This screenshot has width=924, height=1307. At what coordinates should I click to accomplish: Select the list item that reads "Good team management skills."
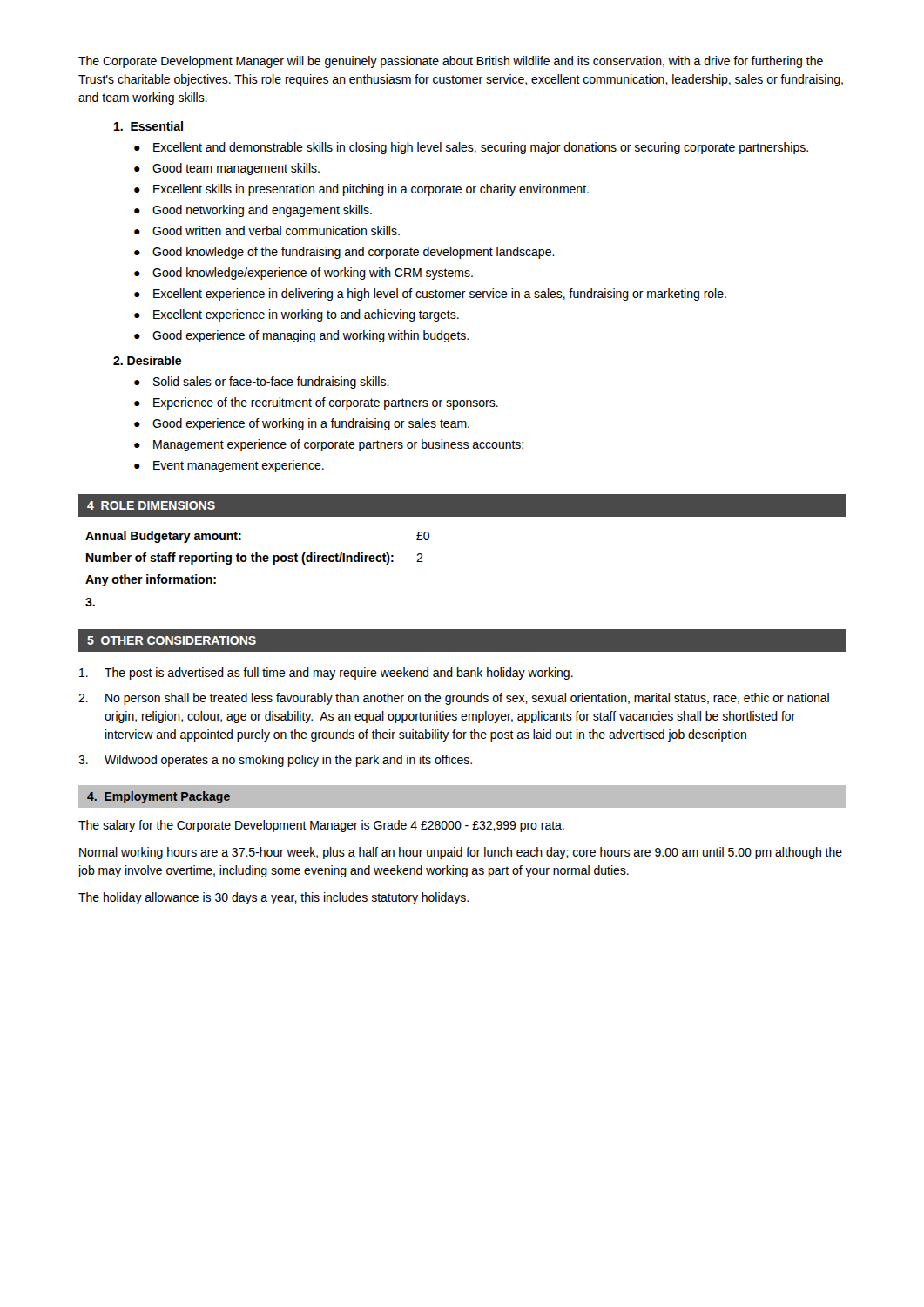236,168
